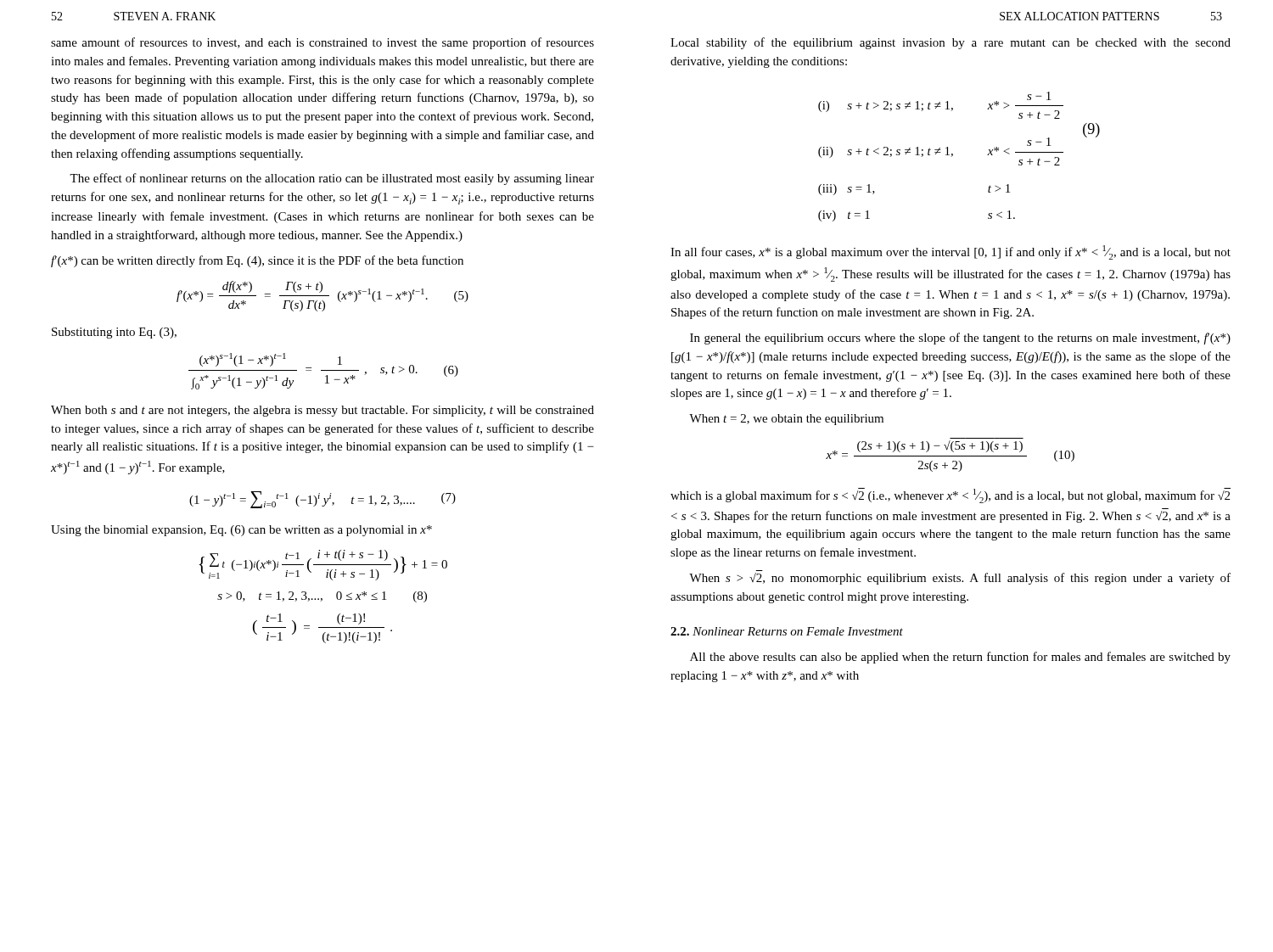Click on the formula with the text "(1 − y)t−1 = ∑i=0t−1 (−1)i yi, t"
Screen dimensions: 952x1273
323,498
